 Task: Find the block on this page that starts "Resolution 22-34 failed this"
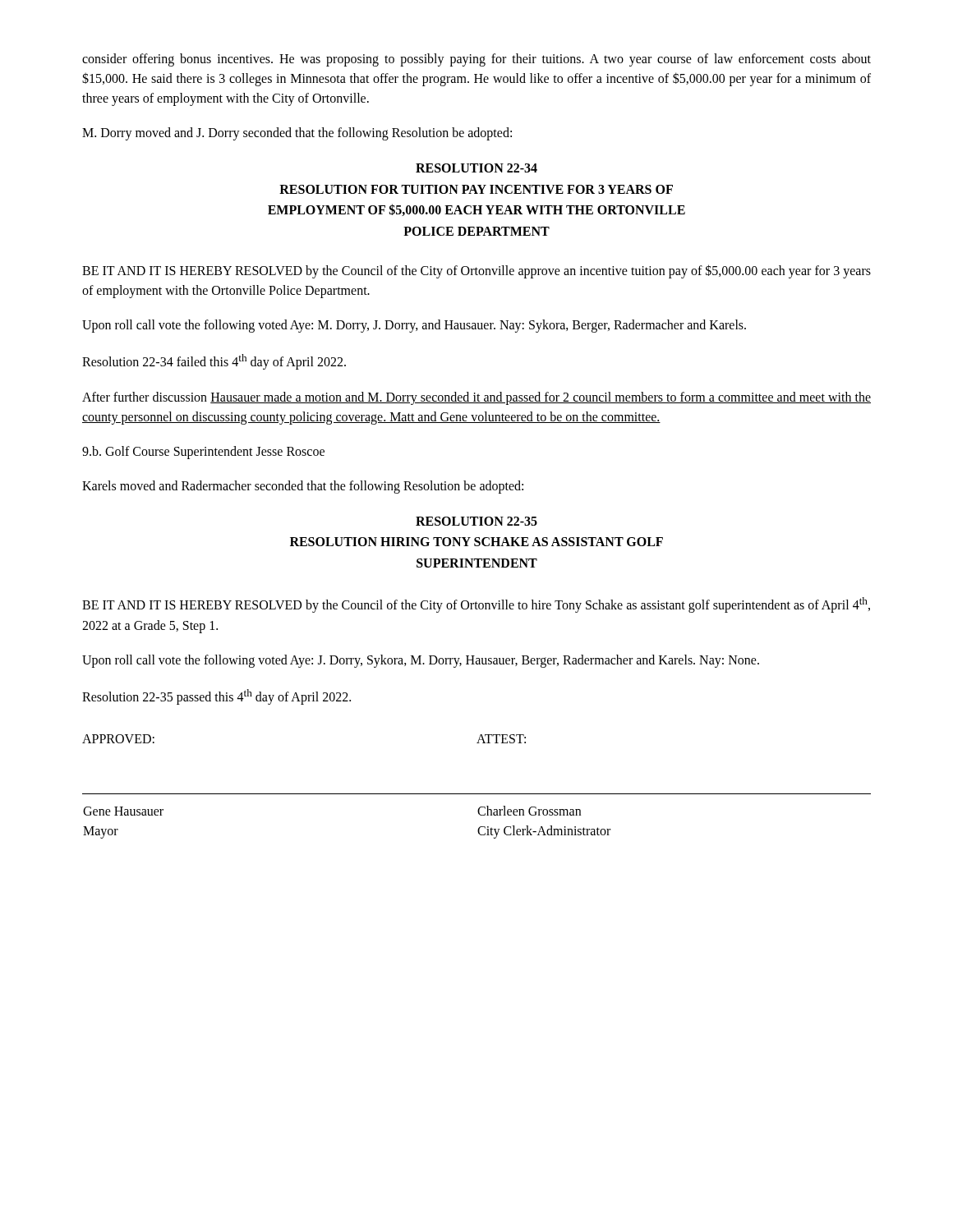[214, 361]
